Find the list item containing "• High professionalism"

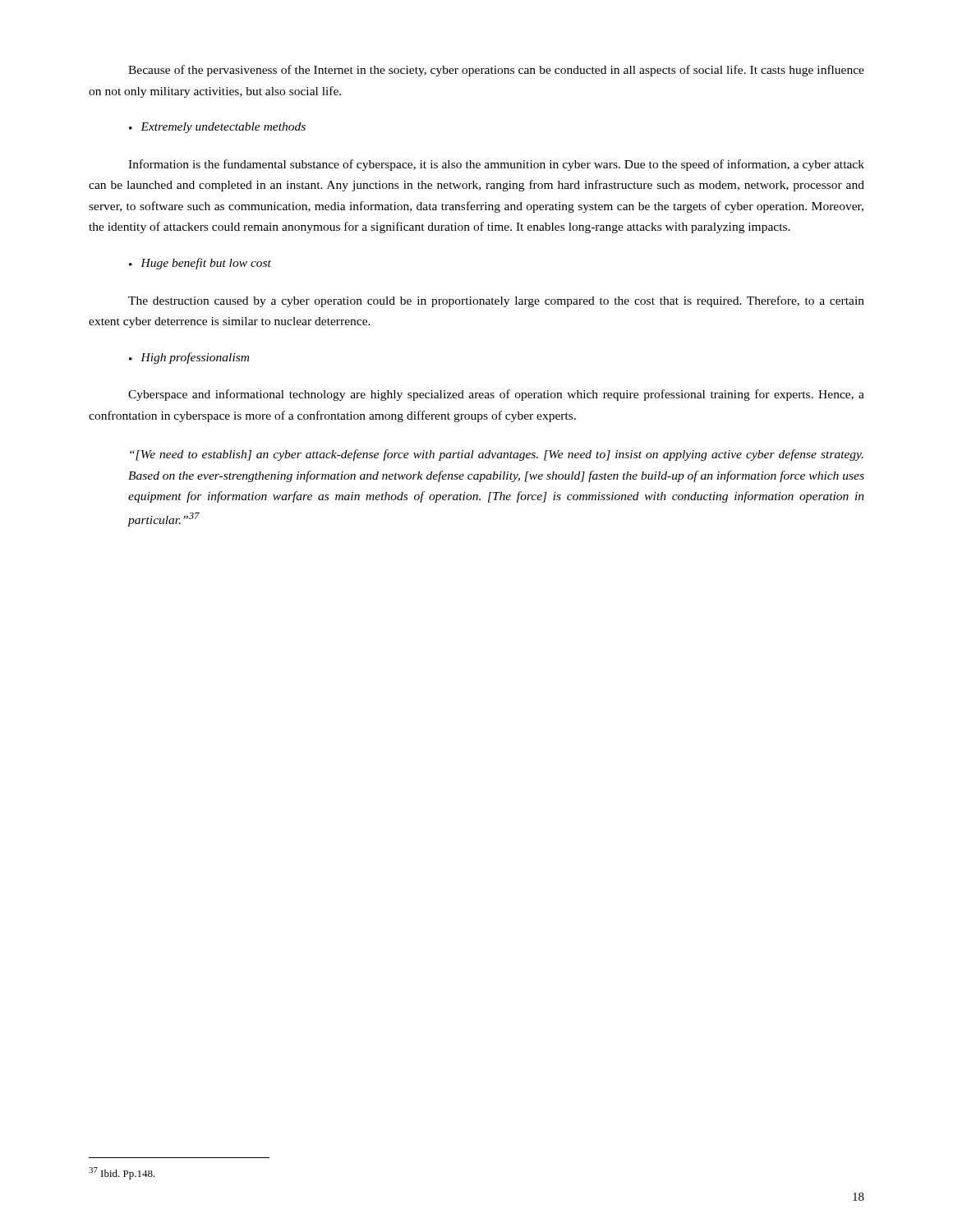pos(189,358)
